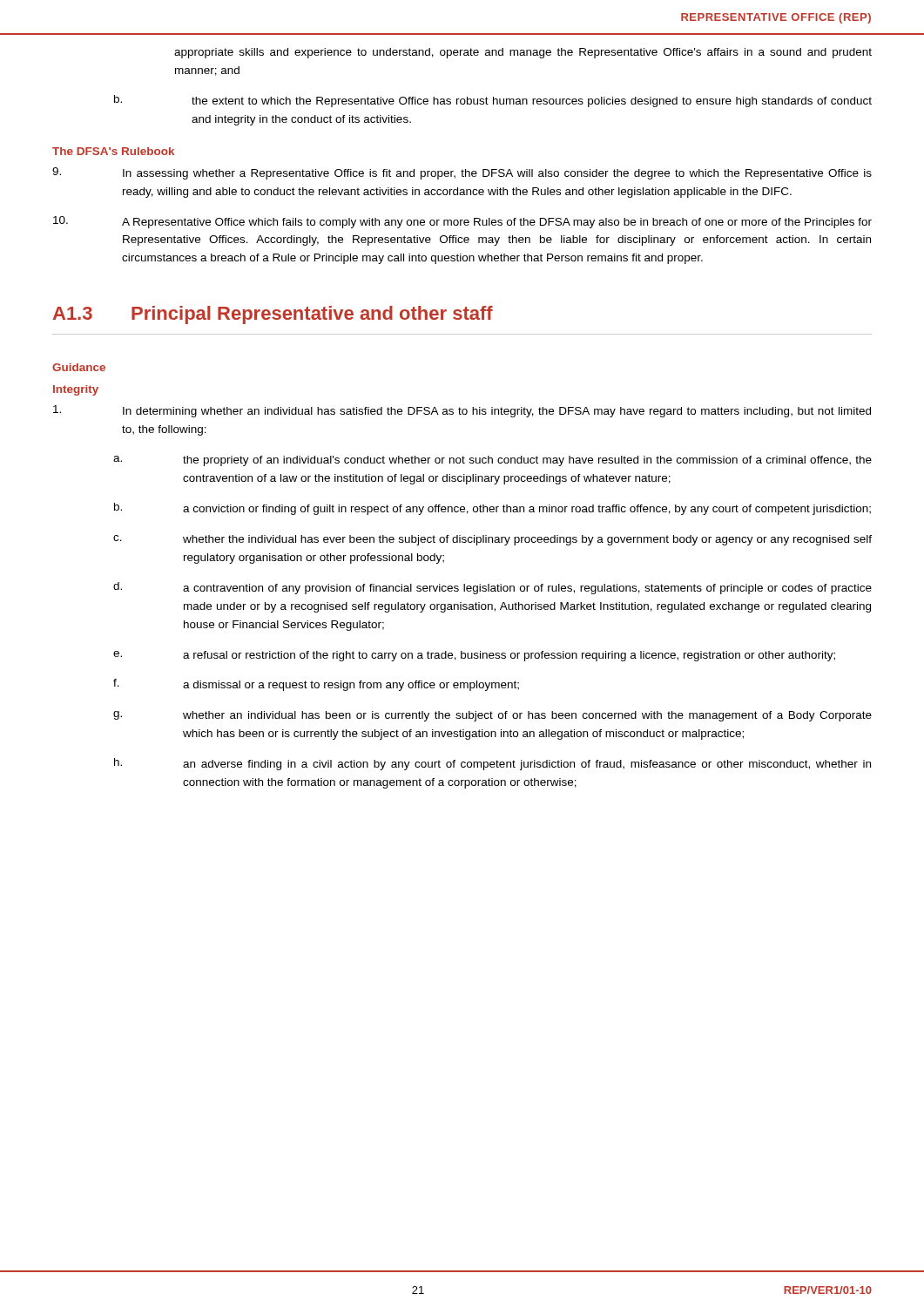Find the region starting "a. the propriety of"
The height and width of the screenshot is (1307, 924).
[492, 470]
